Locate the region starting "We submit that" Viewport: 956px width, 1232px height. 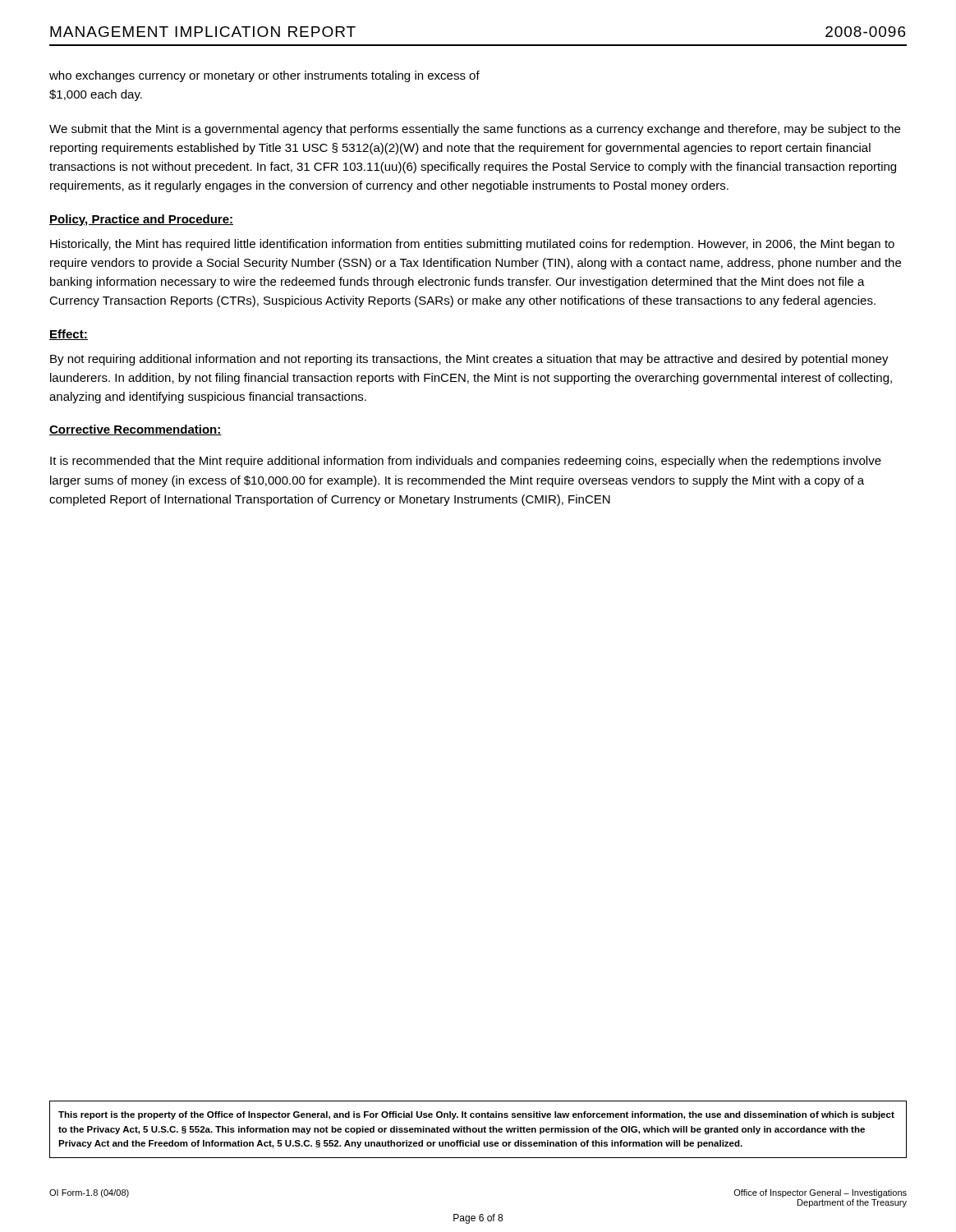coord(475,157)
